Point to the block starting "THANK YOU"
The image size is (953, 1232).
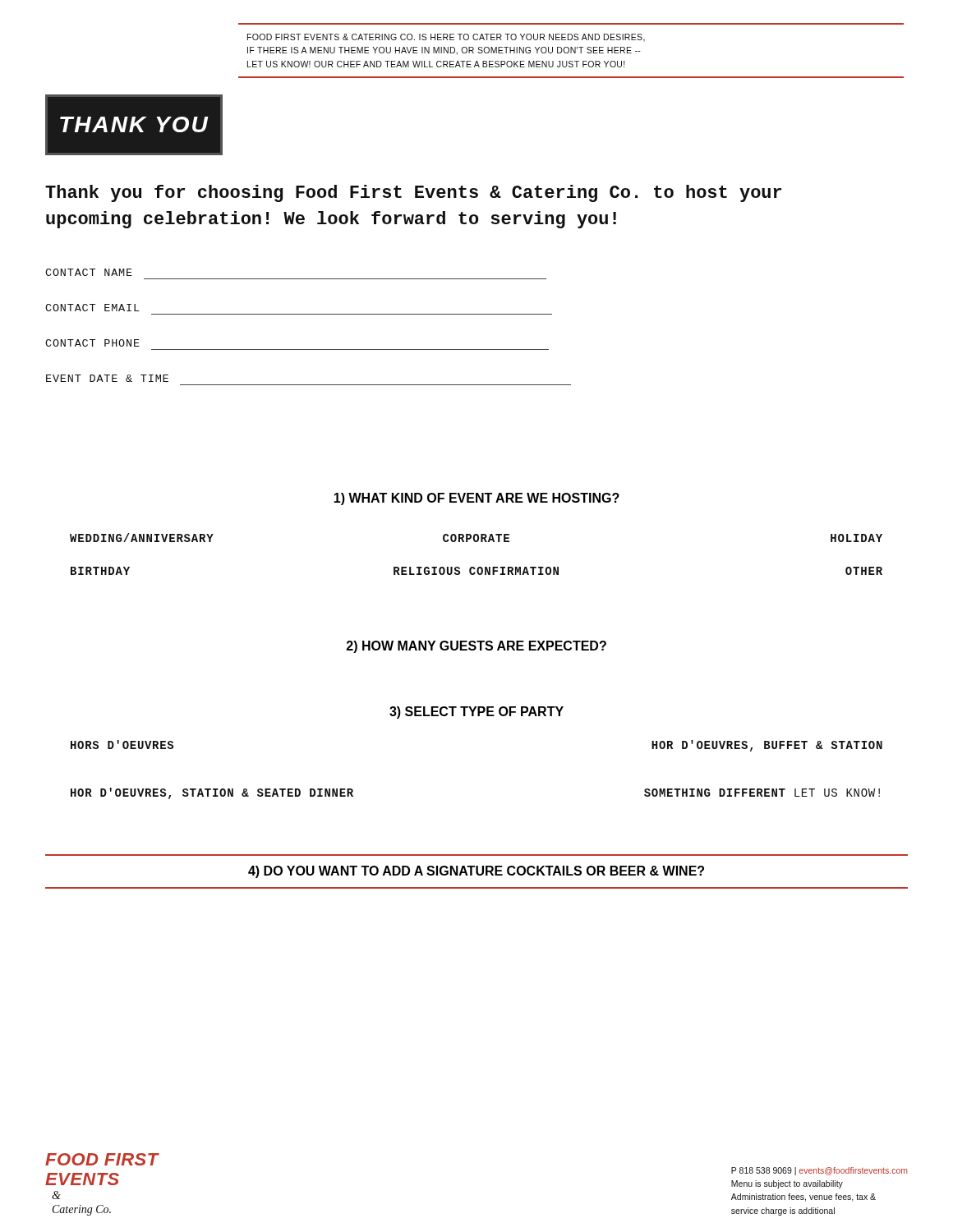(134, 125)
